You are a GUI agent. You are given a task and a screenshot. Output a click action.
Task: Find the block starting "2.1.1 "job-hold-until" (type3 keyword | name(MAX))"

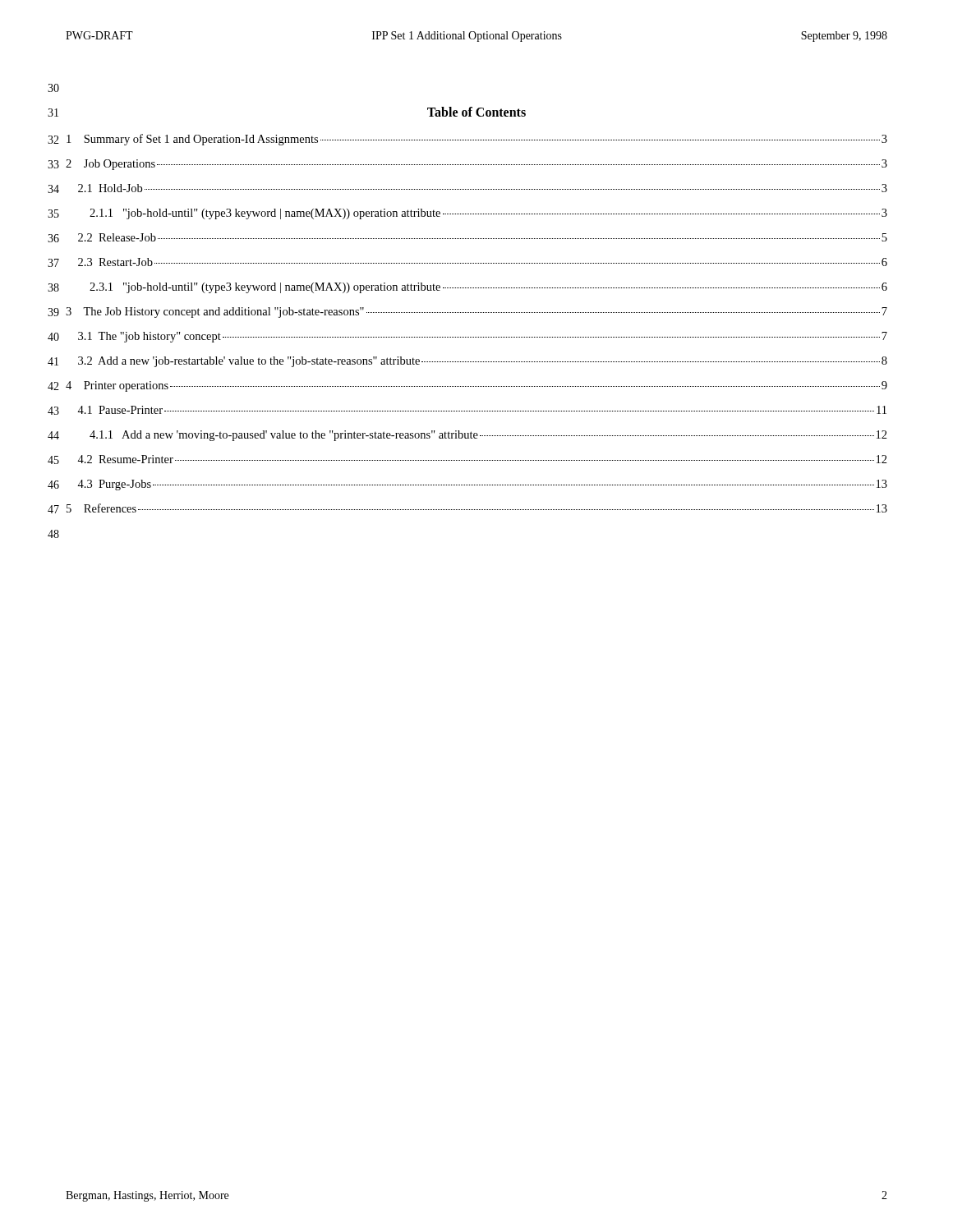(x=476, y=213)
